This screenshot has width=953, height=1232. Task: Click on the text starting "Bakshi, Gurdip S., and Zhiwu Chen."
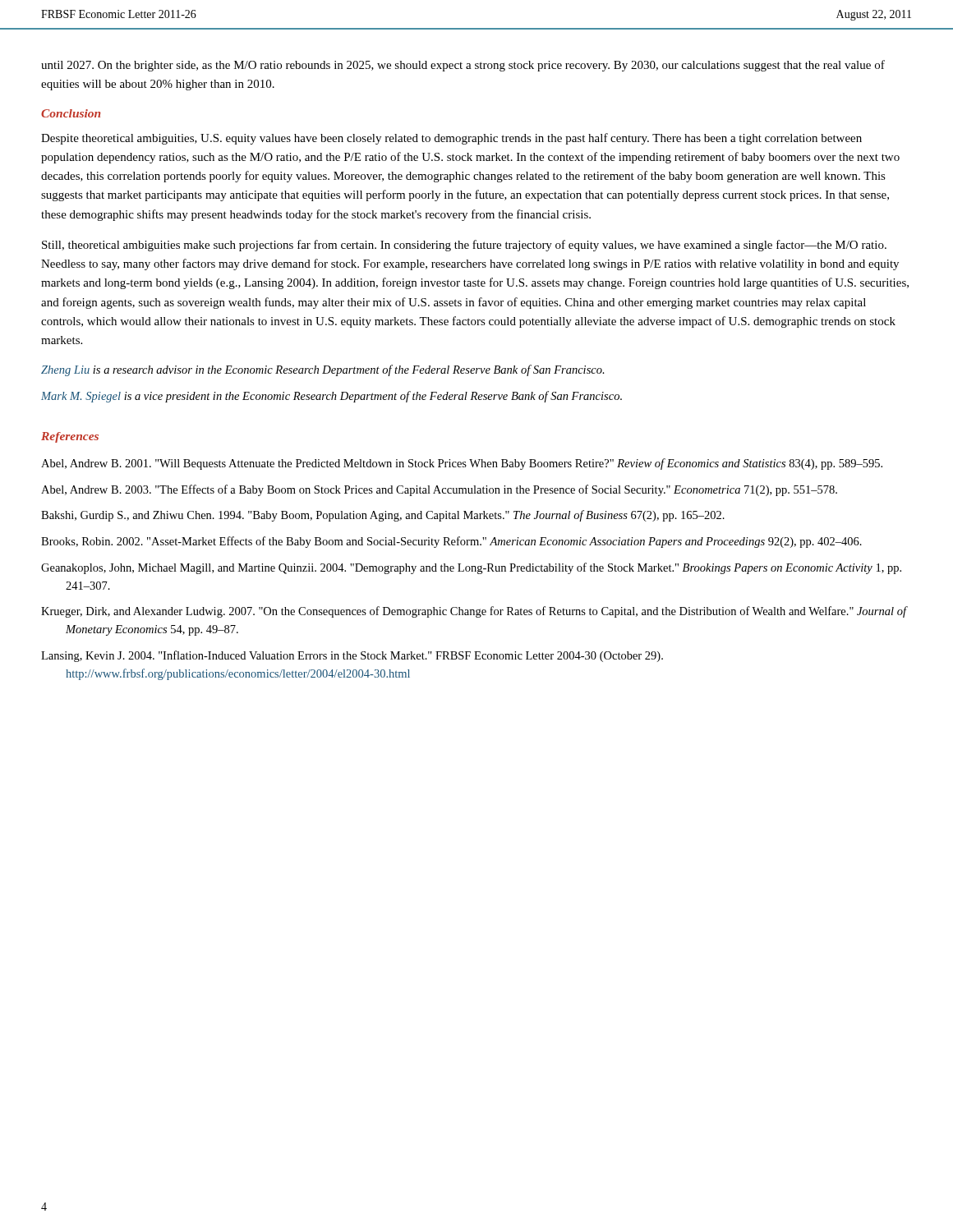(383, 515)
